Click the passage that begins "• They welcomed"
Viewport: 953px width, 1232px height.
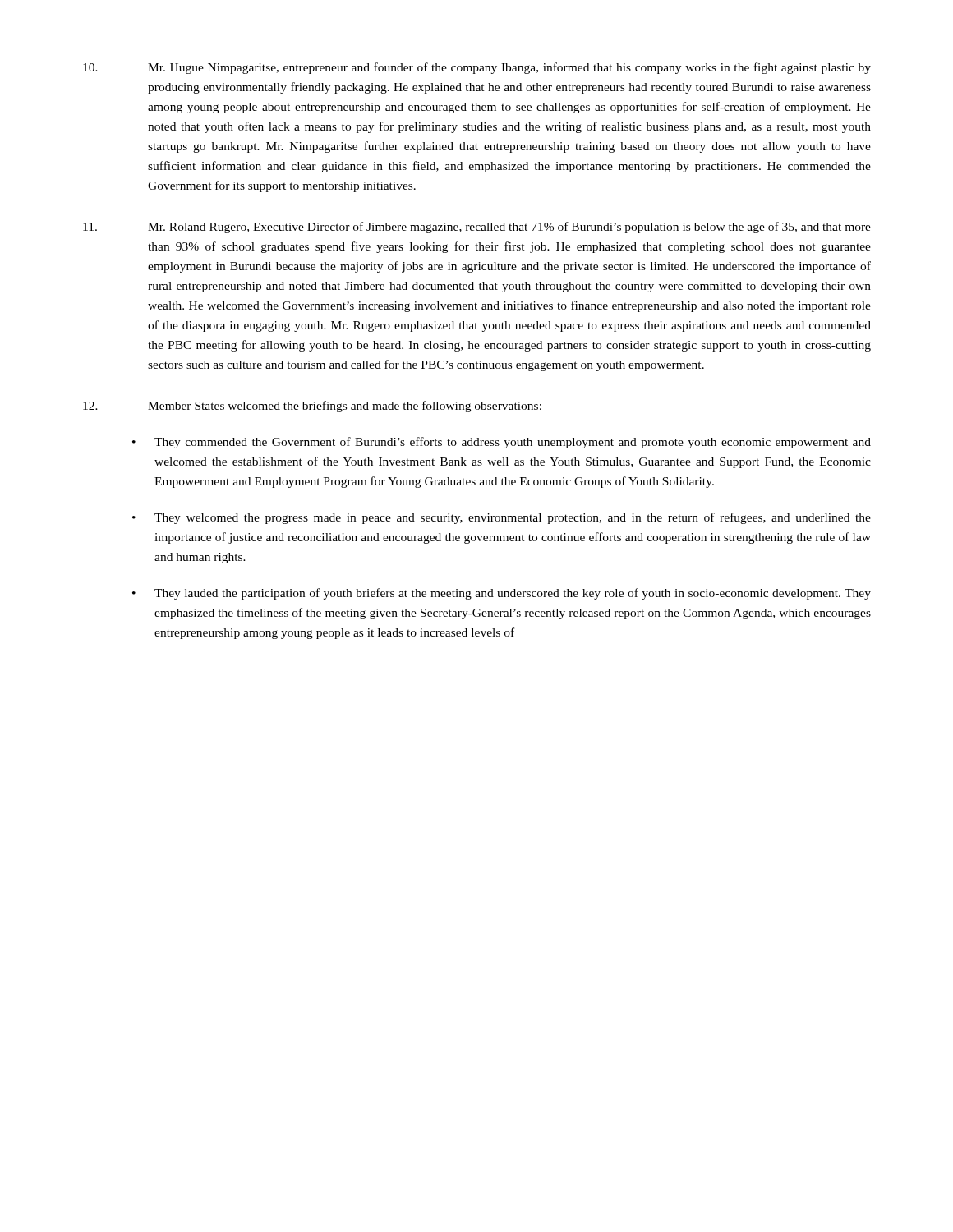501,537
